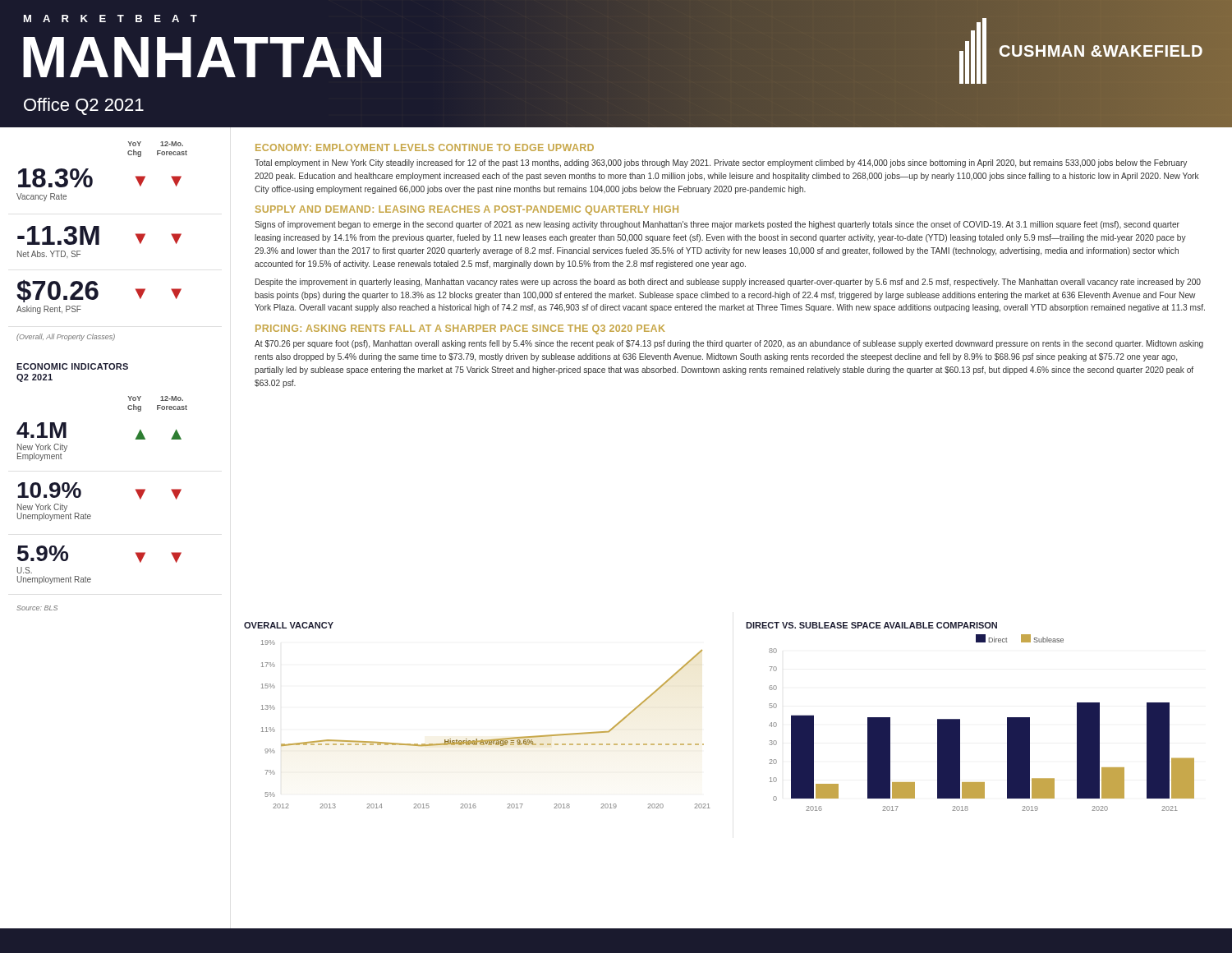Click on the line chart

(483, 725)
